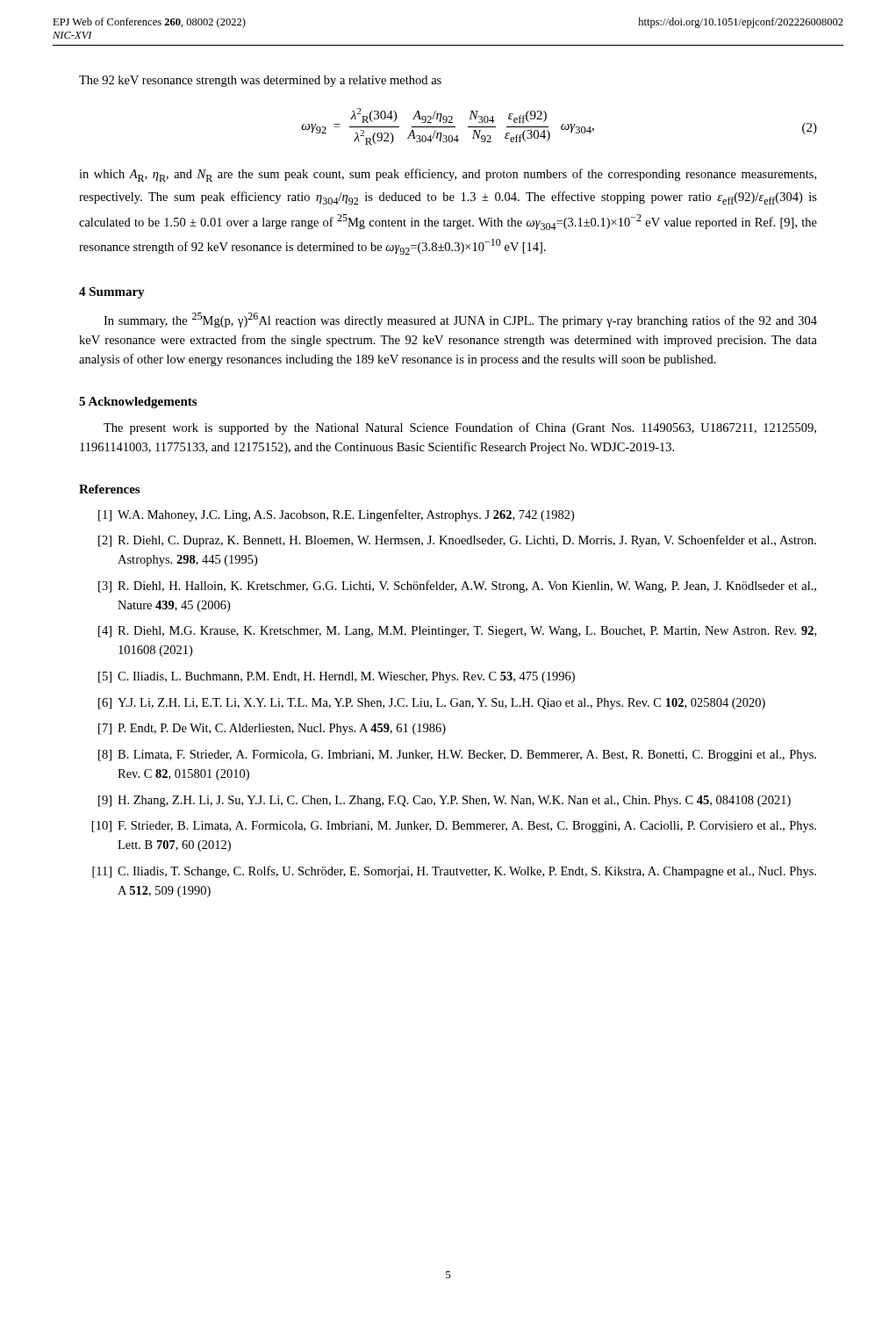The width and height of the screenshot is (896, 1317).
Task: Point to the block beginning "[7] P. Endt, P. De Wit, C. Alderliesten,"
Action: tap(448, 729)
